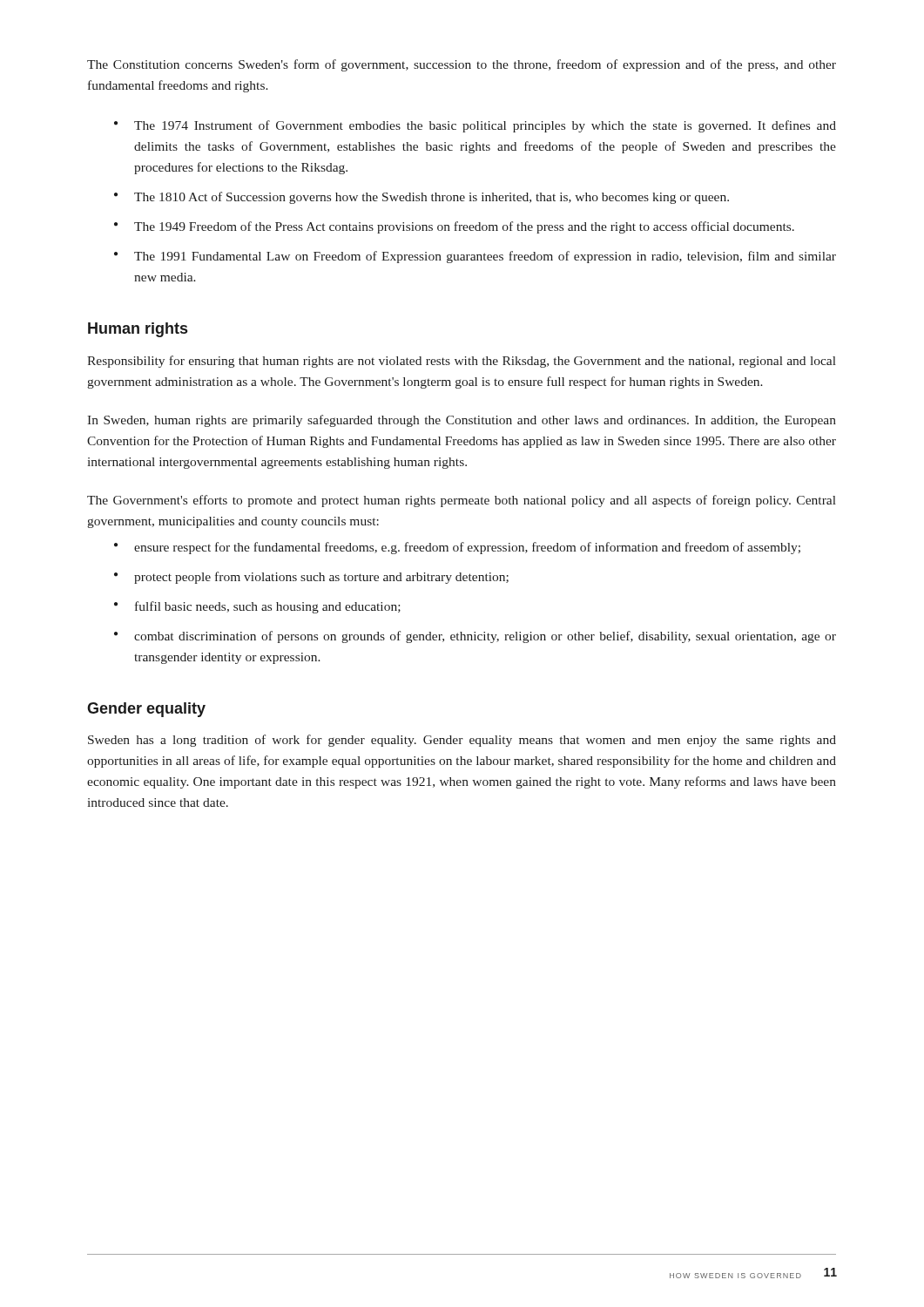
Task: Where is the passage that starts "ensure respect for the fundamental freedoms,"?
Action: 468,546
